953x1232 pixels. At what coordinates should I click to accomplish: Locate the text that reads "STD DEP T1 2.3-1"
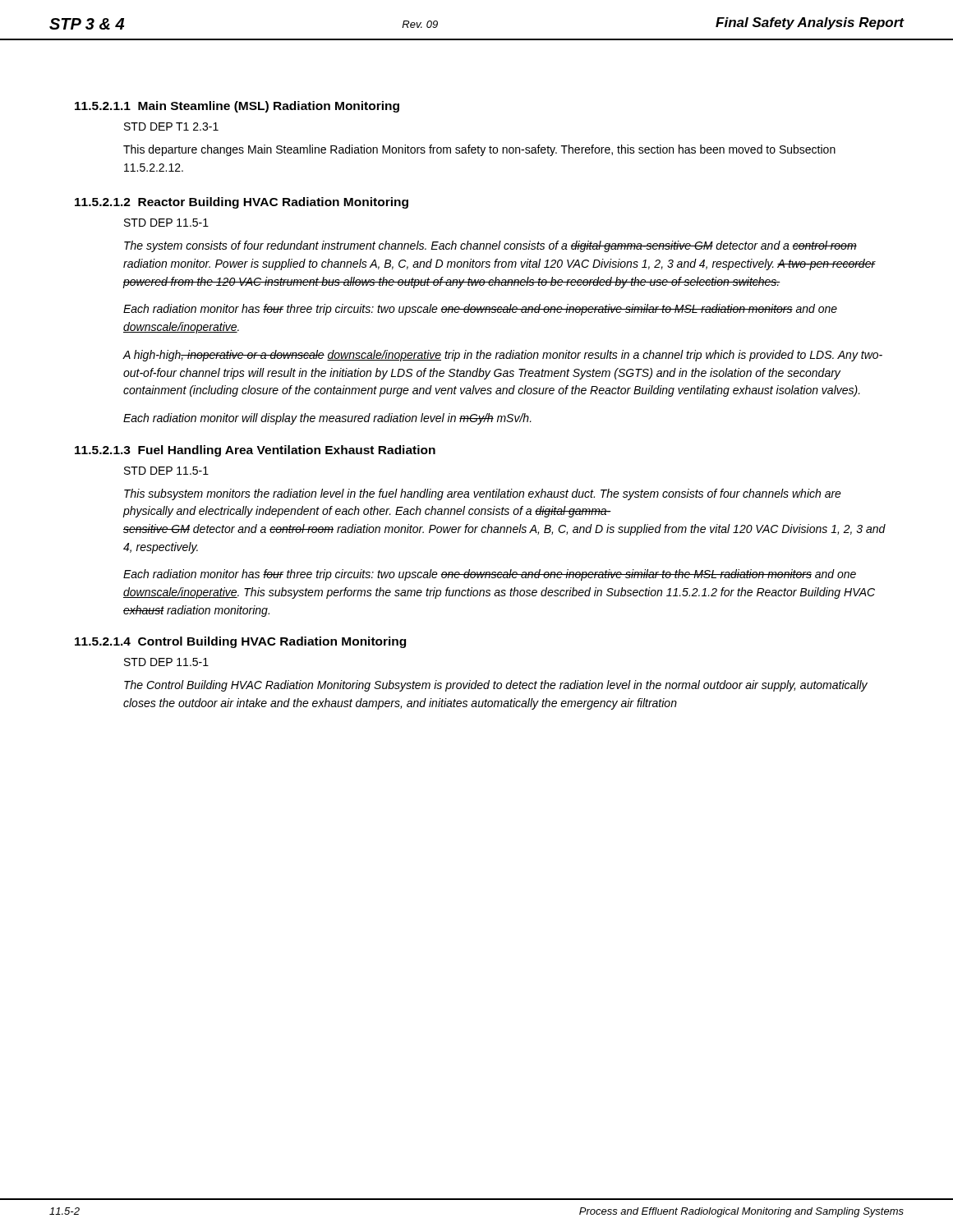171,126
